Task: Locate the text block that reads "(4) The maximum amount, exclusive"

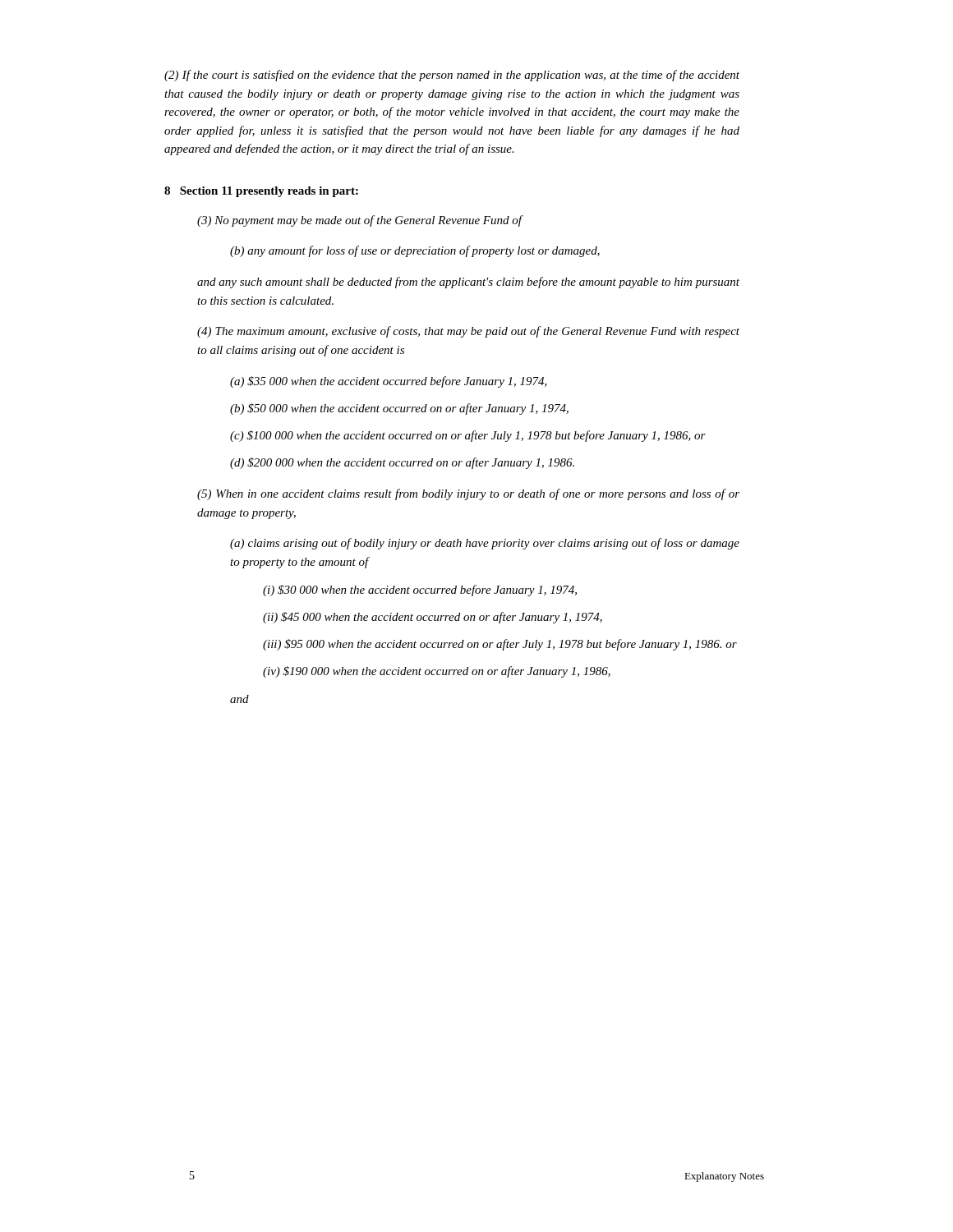Action: pos(468,341)
